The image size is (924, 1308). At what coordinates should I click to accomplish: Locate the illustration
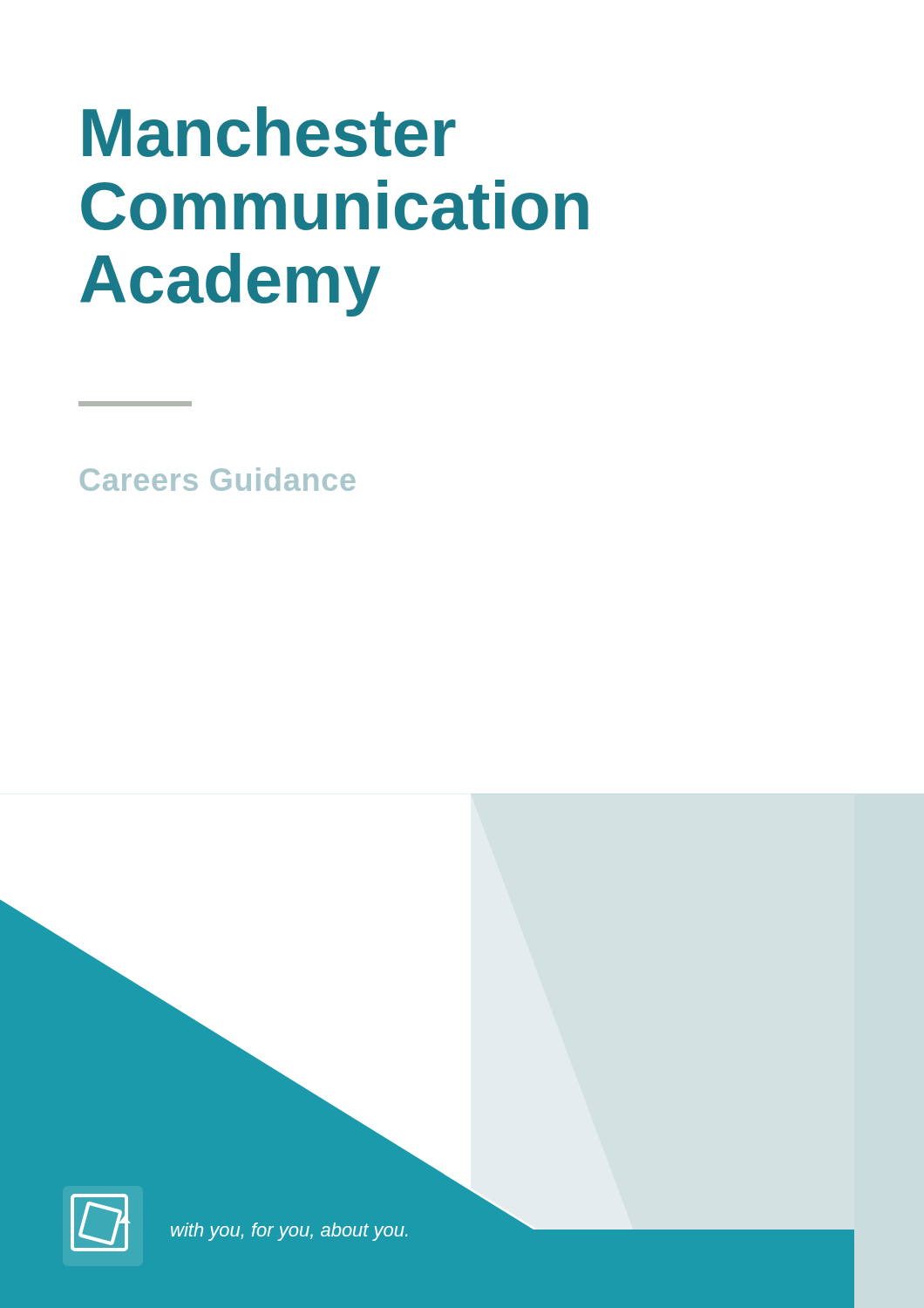pyautogui.click(x=462, y=1051)
